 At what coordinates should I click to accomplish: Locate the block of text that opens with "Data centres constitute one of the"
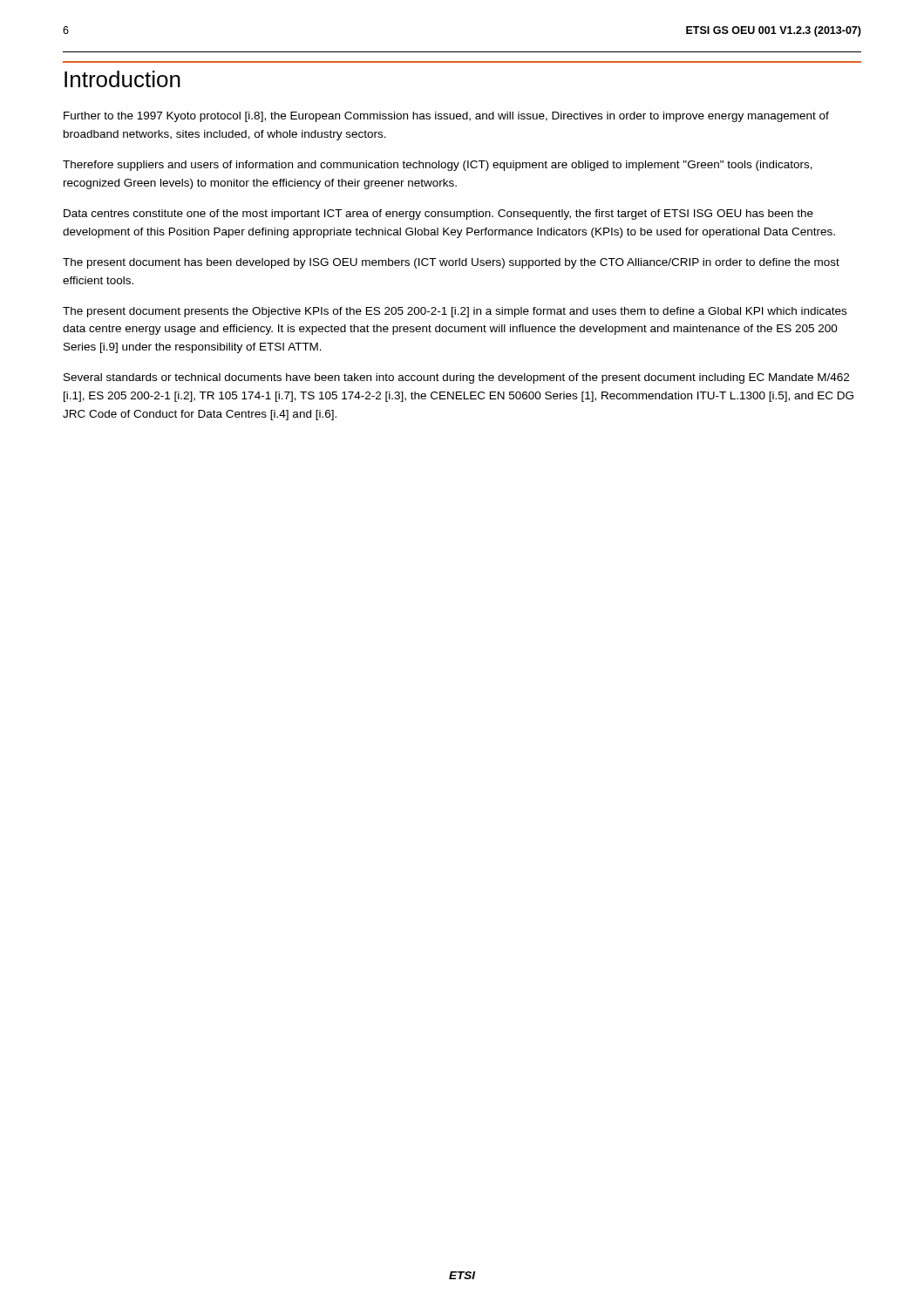click(449, 222)
